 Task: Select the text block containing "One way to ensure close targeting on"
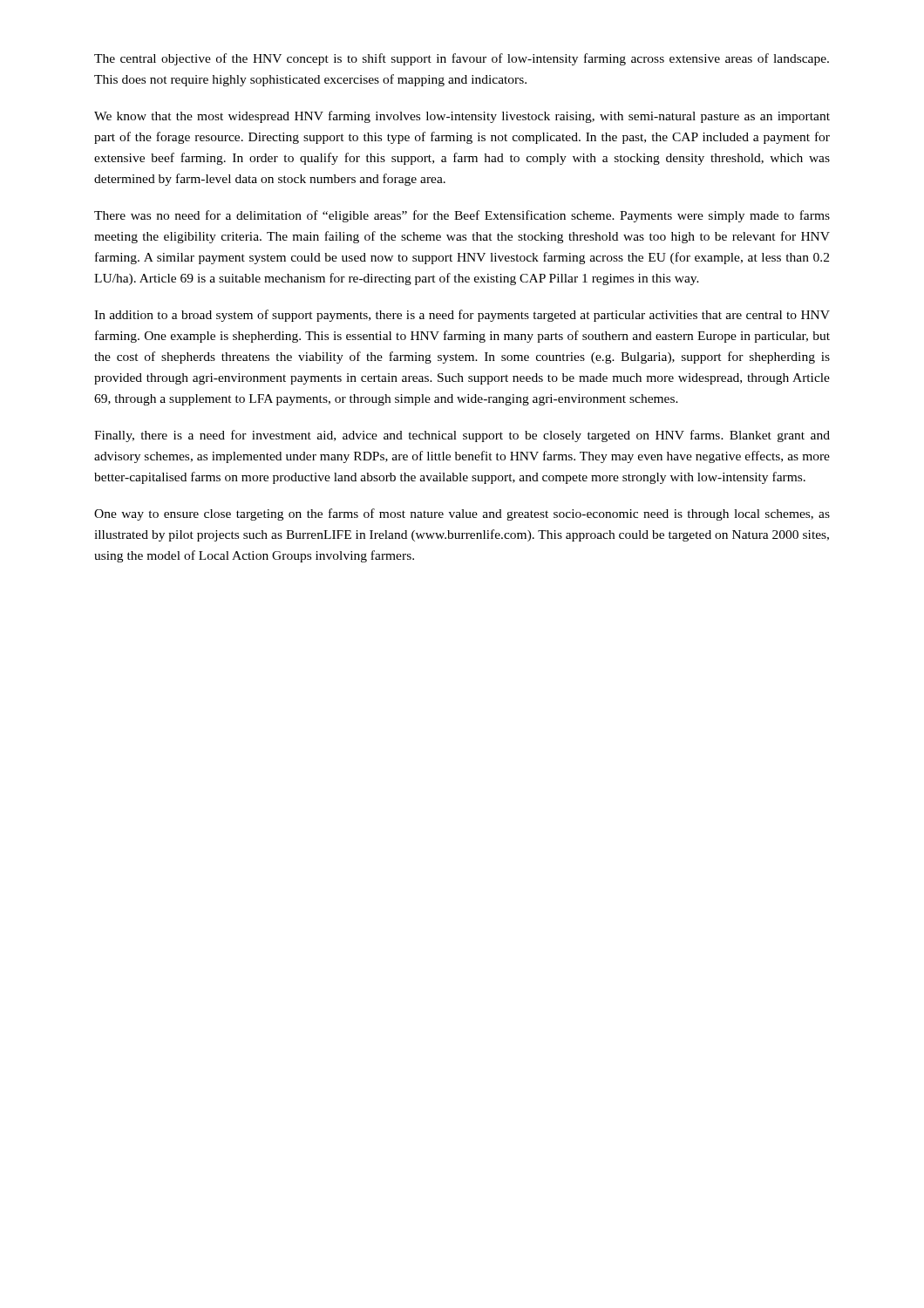tap(462, 534)
